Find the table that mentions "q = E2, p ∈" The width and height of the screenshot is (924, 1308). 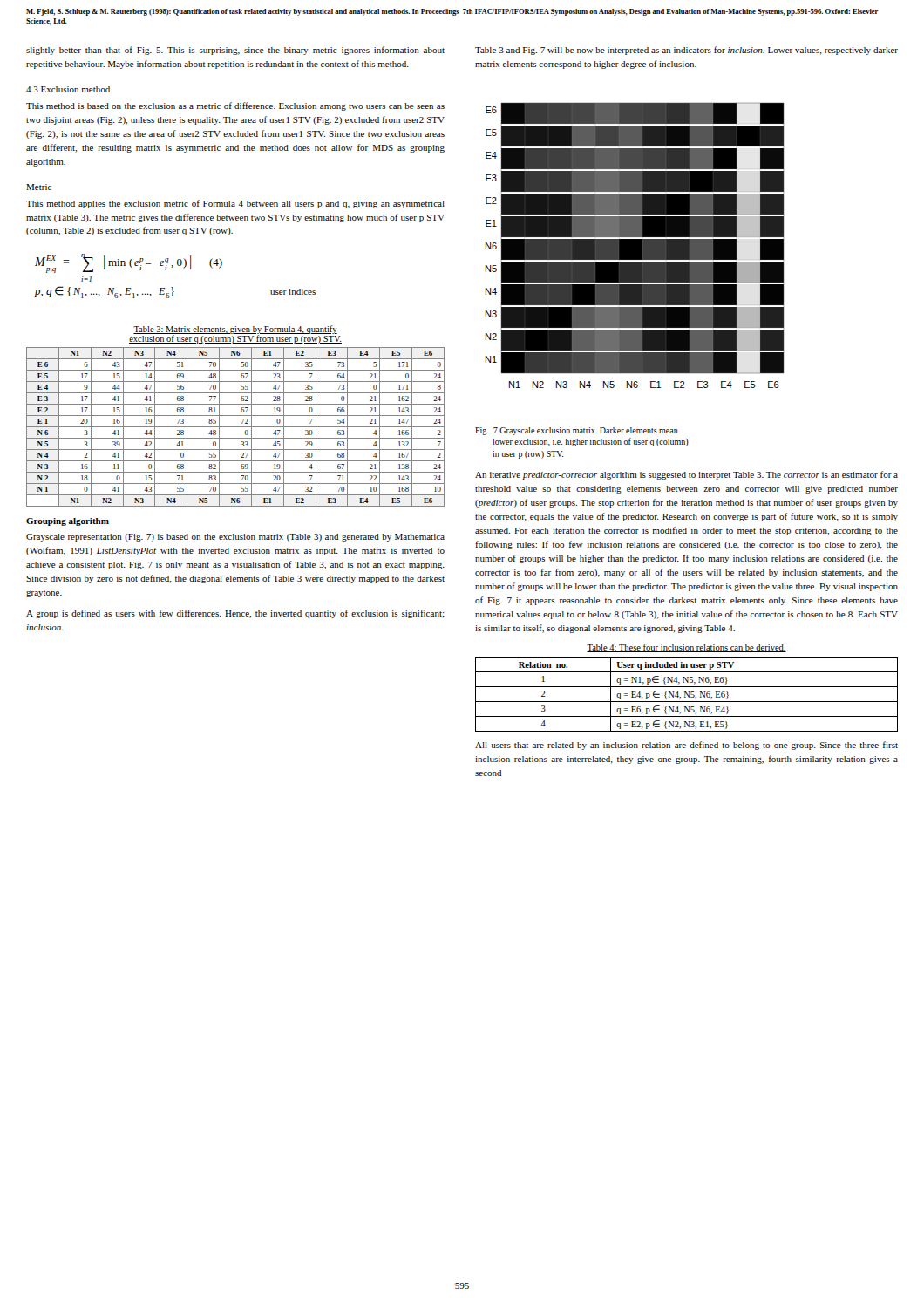686,694
